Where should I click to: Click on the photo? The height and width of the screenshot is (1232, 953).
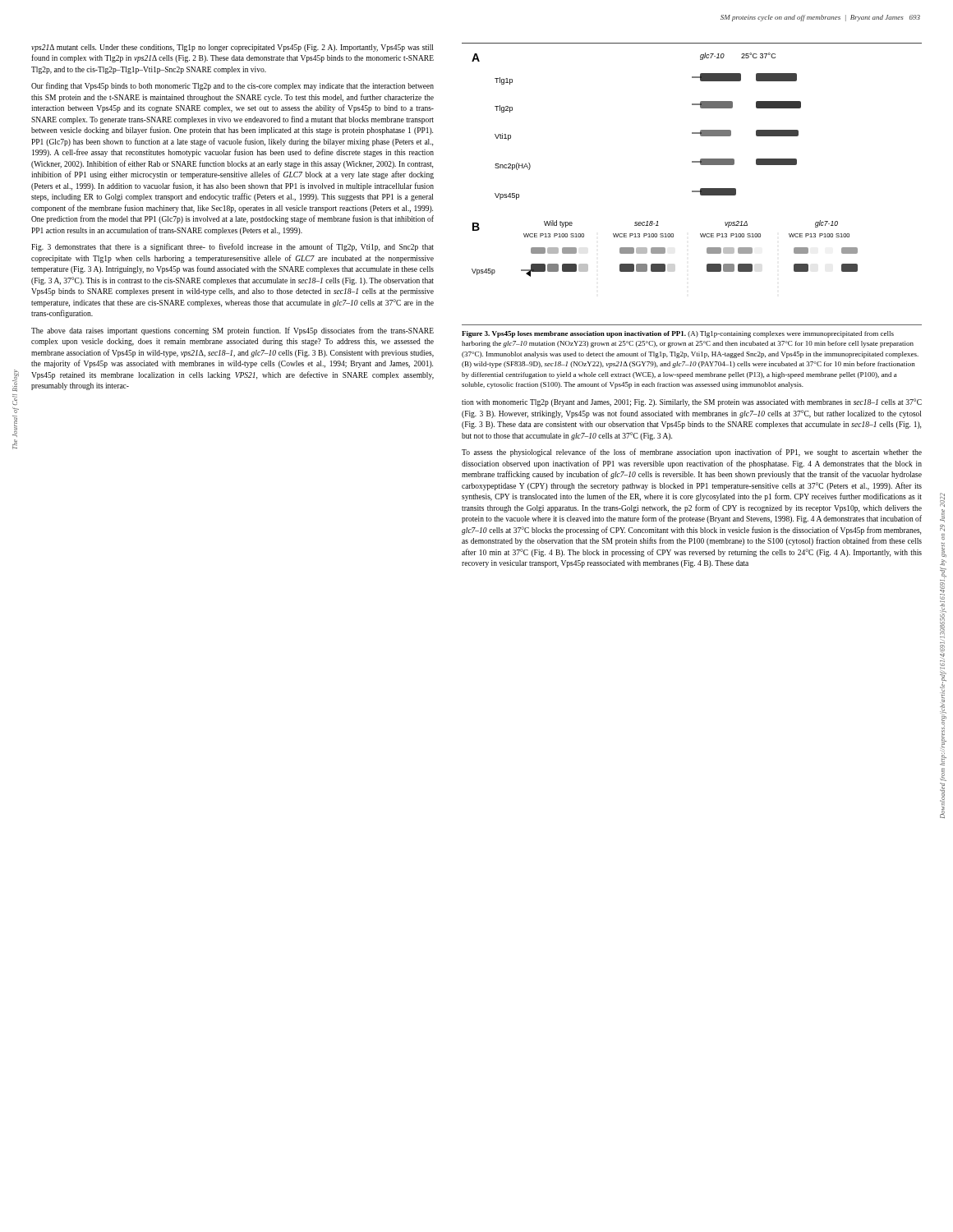point(692,183)
